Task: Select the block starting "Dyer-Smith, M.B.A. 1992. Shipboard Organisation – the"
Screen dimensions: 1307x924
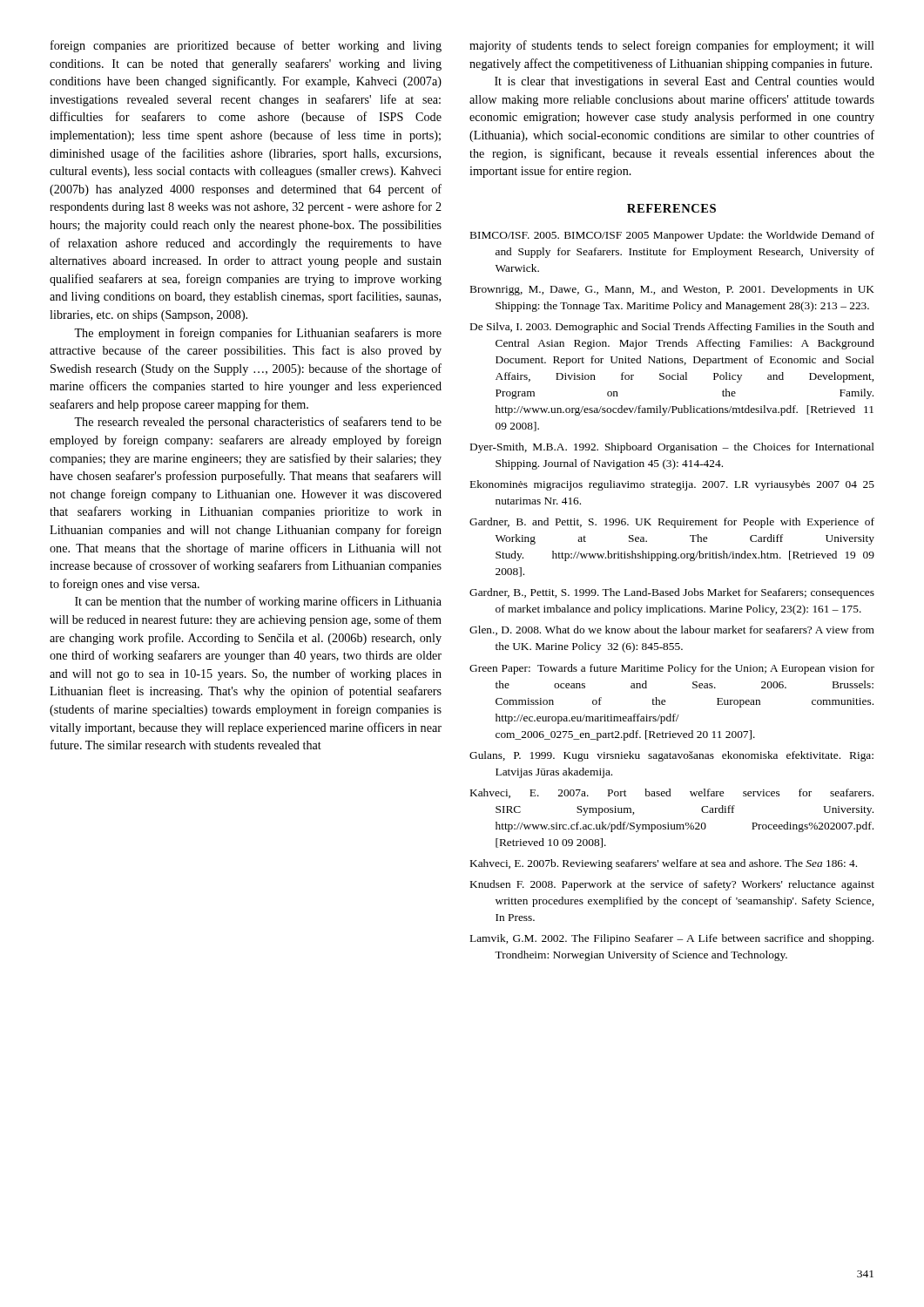Action: coord(672,455)
